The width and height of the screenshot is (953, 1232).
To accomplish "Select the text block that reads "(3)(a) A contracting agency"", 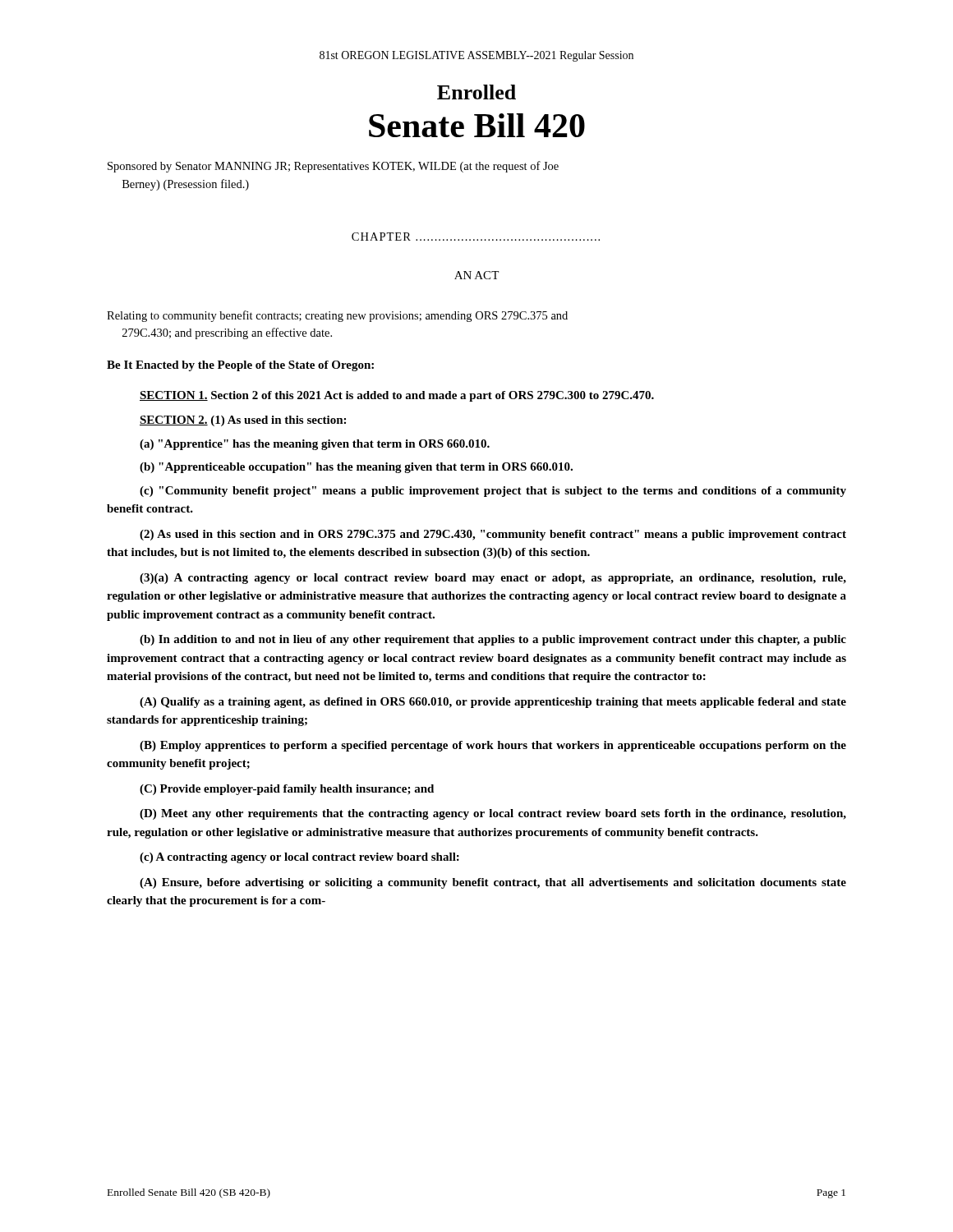I will coord(476,596).
